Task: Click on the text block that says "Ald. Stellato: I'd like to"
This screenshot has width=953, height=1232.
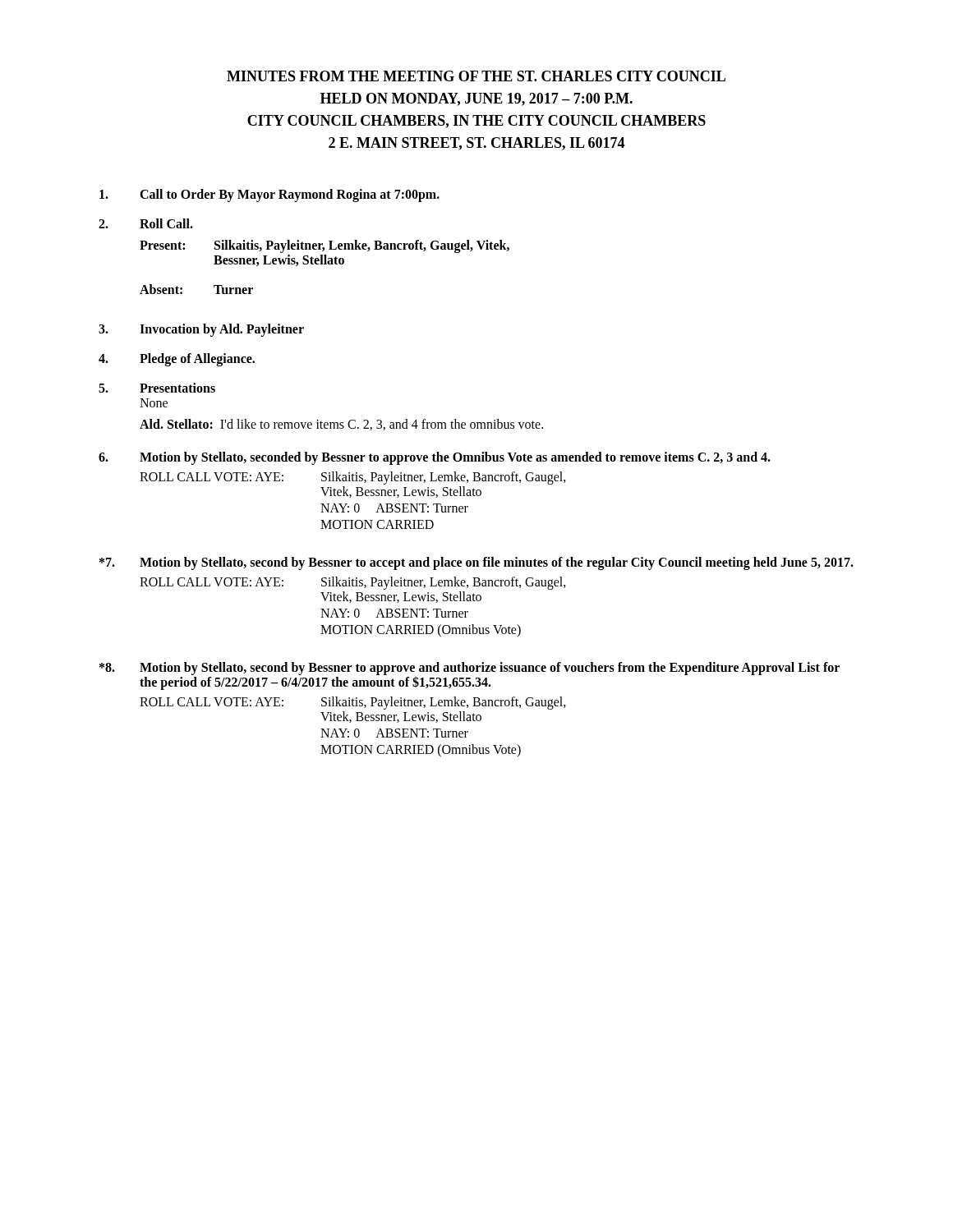Action: [x=342, y=424]
